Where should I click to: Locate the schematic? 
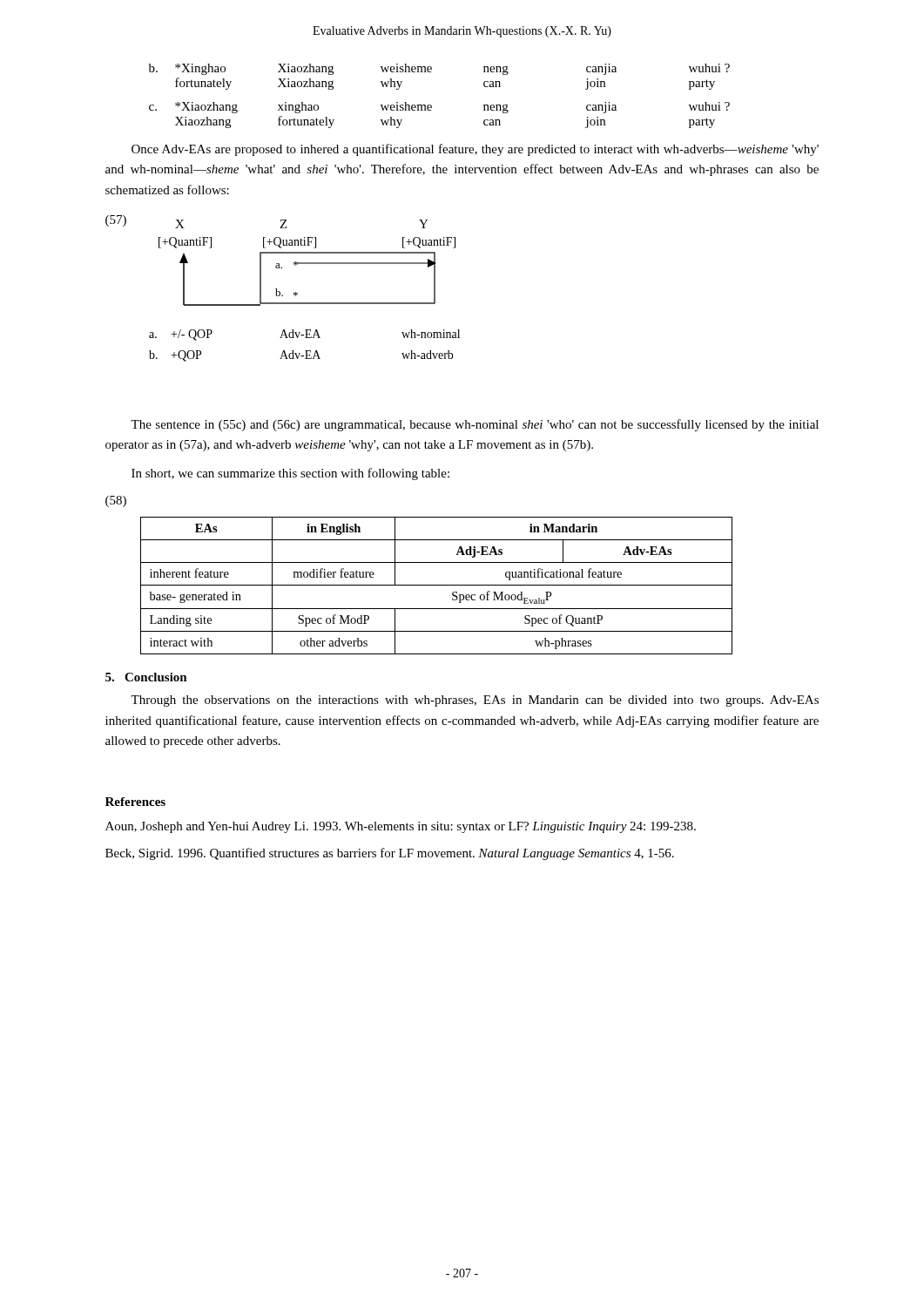(x=462, y=309)
